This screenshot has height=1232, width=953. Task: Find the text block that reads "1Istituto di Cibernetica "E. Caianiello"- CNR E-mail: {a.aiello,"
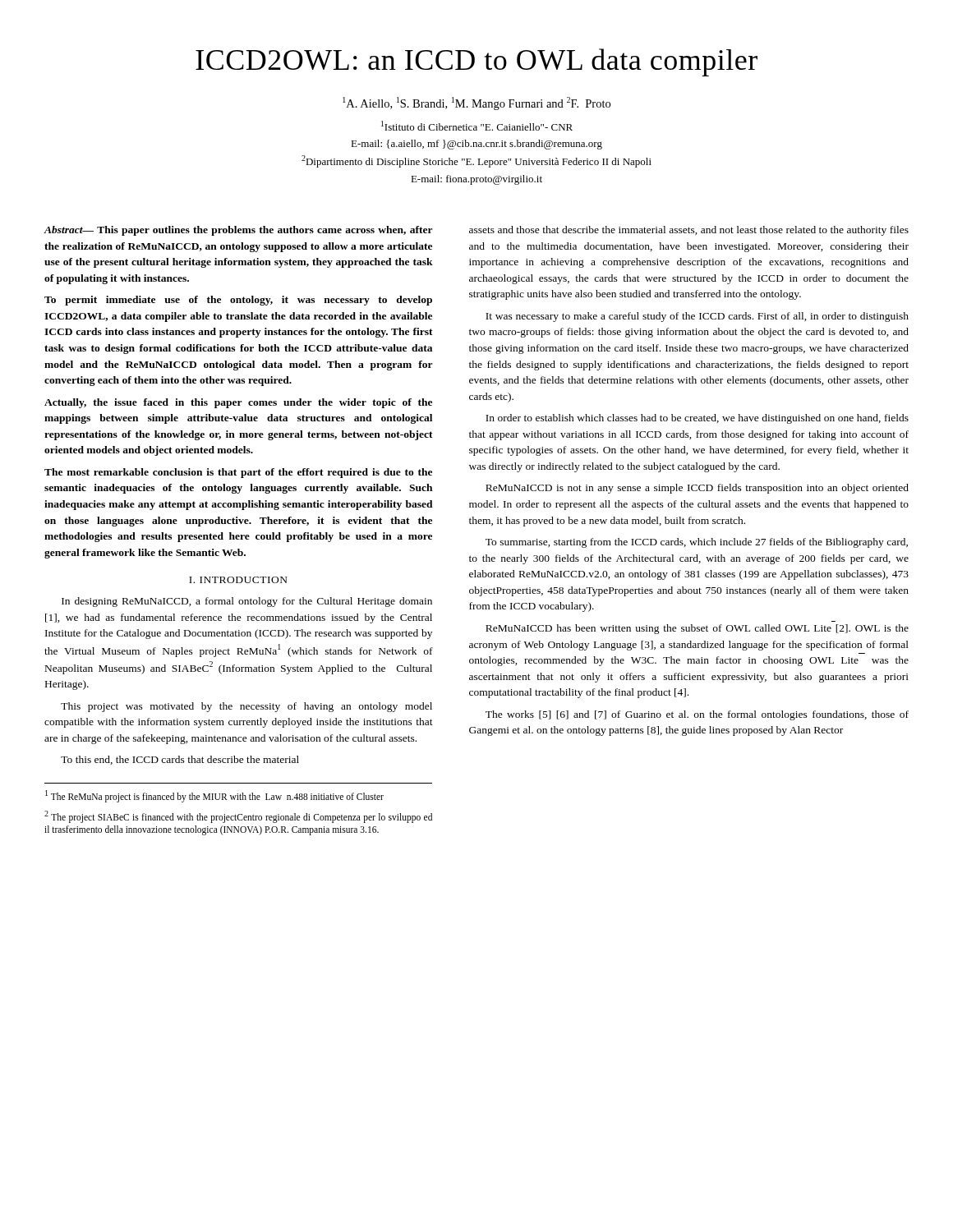[476, 152]
